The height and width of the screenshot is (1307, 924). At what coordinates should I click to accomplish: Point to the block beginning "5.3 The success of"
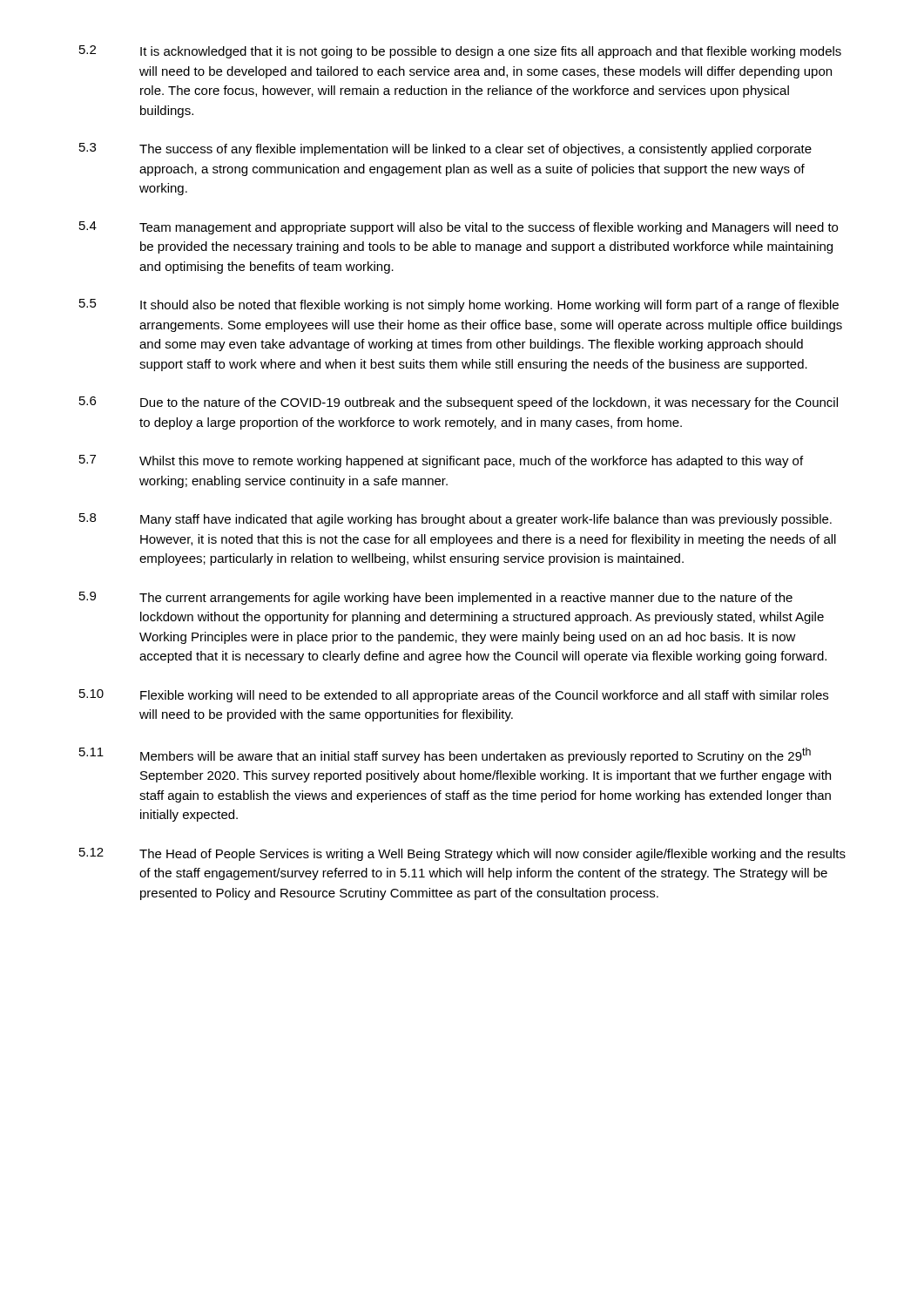tap(462, 169)
